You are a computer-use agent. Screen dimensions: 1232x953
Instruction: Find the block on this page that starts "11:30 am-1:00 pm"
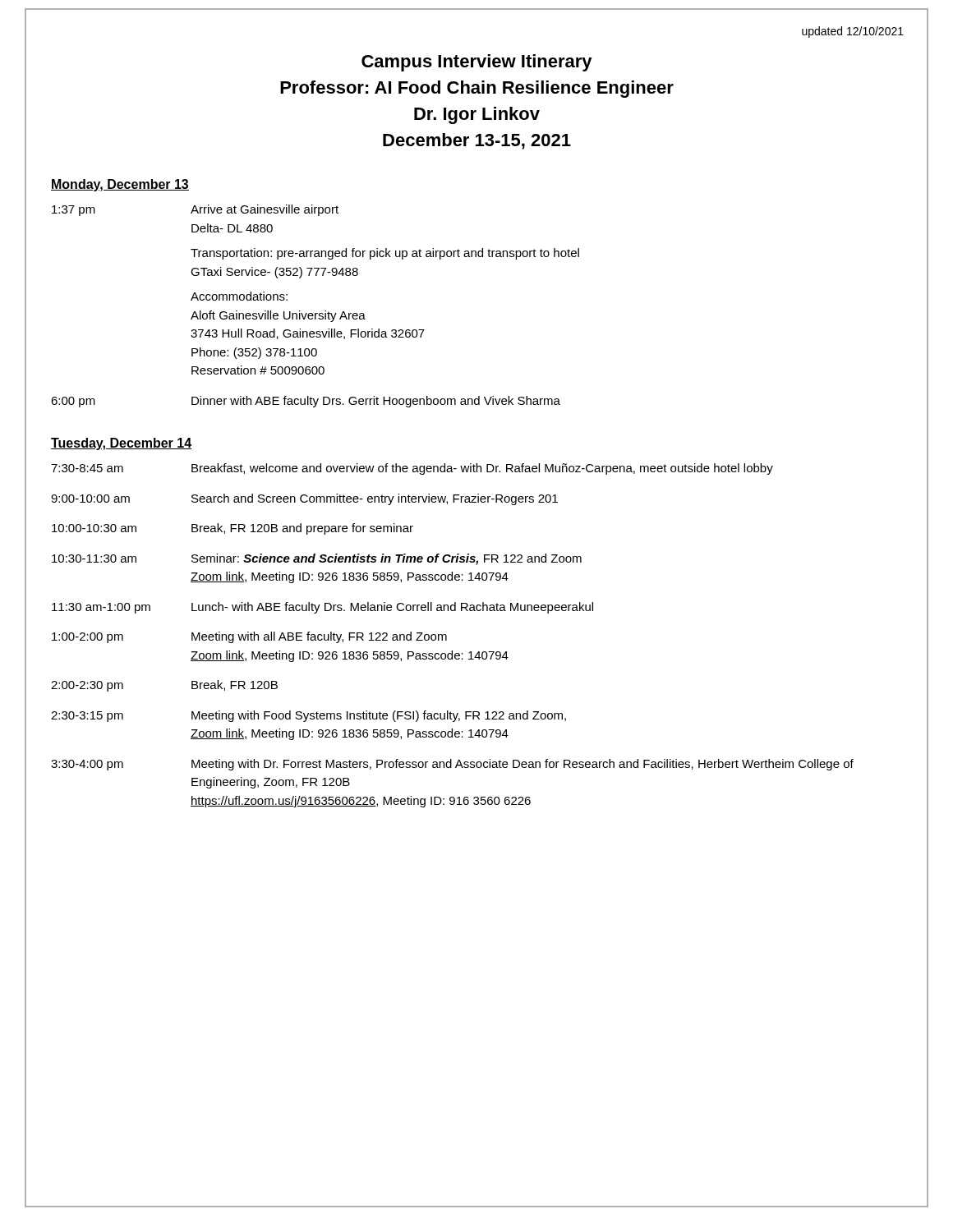tap(476, 607)
